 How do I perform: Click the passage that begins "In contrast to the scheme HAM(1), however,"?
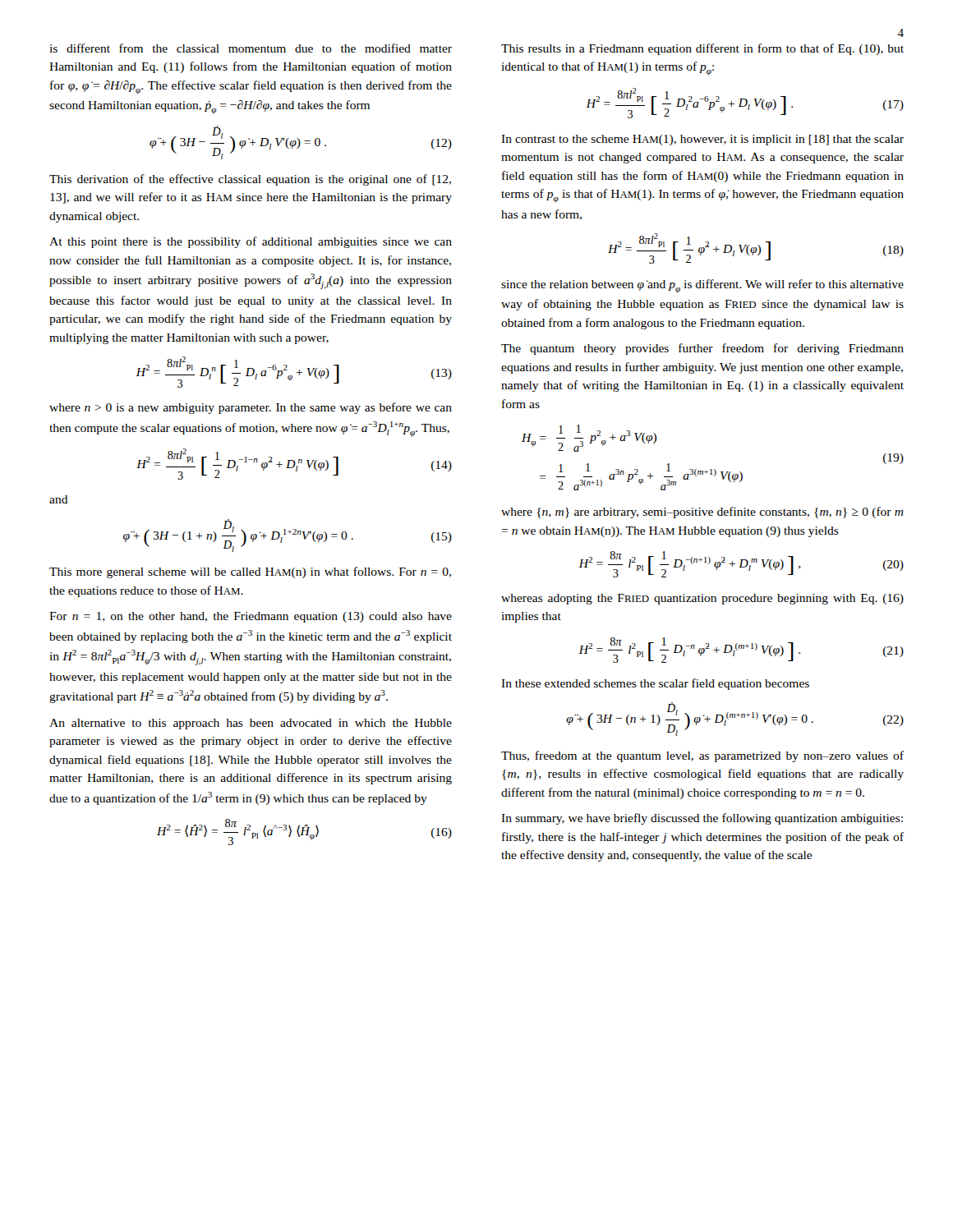(x=702, y=176)
